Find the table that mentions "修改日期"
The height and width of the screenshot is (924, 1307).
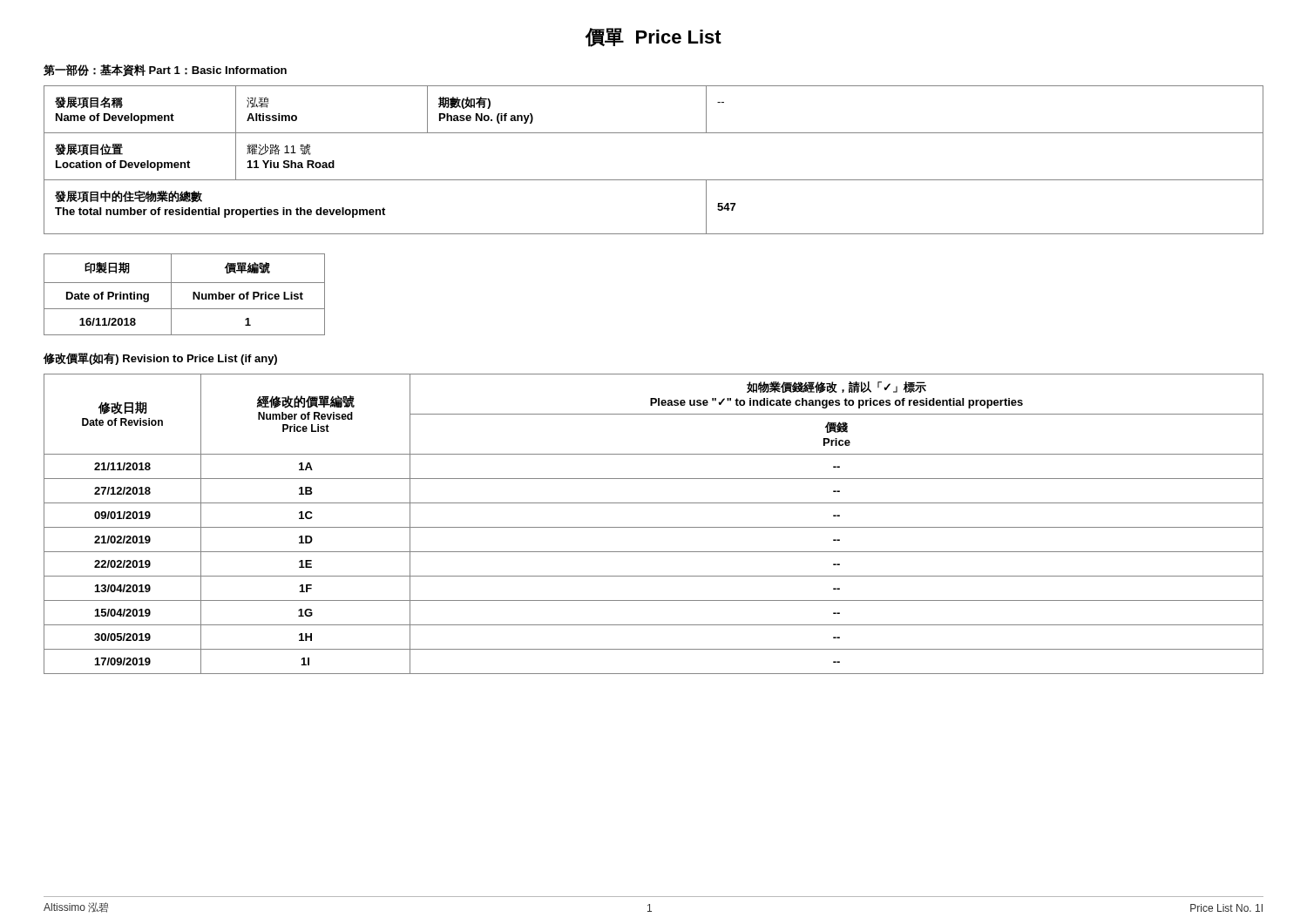(x=654, y=524)
